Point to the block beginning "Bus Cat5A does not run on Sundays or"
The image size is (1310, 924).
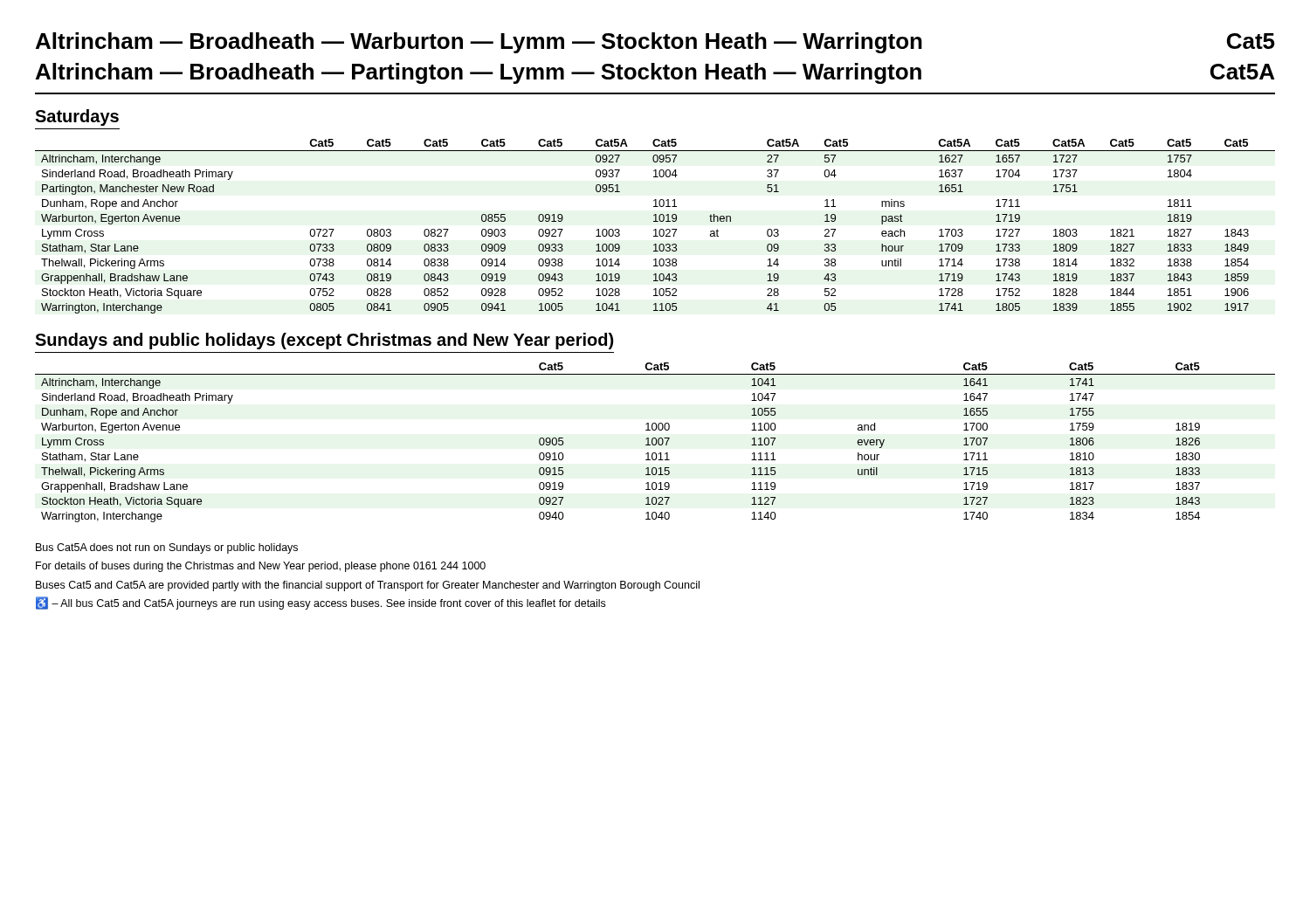pyautogui.click(x=167, y=548)
